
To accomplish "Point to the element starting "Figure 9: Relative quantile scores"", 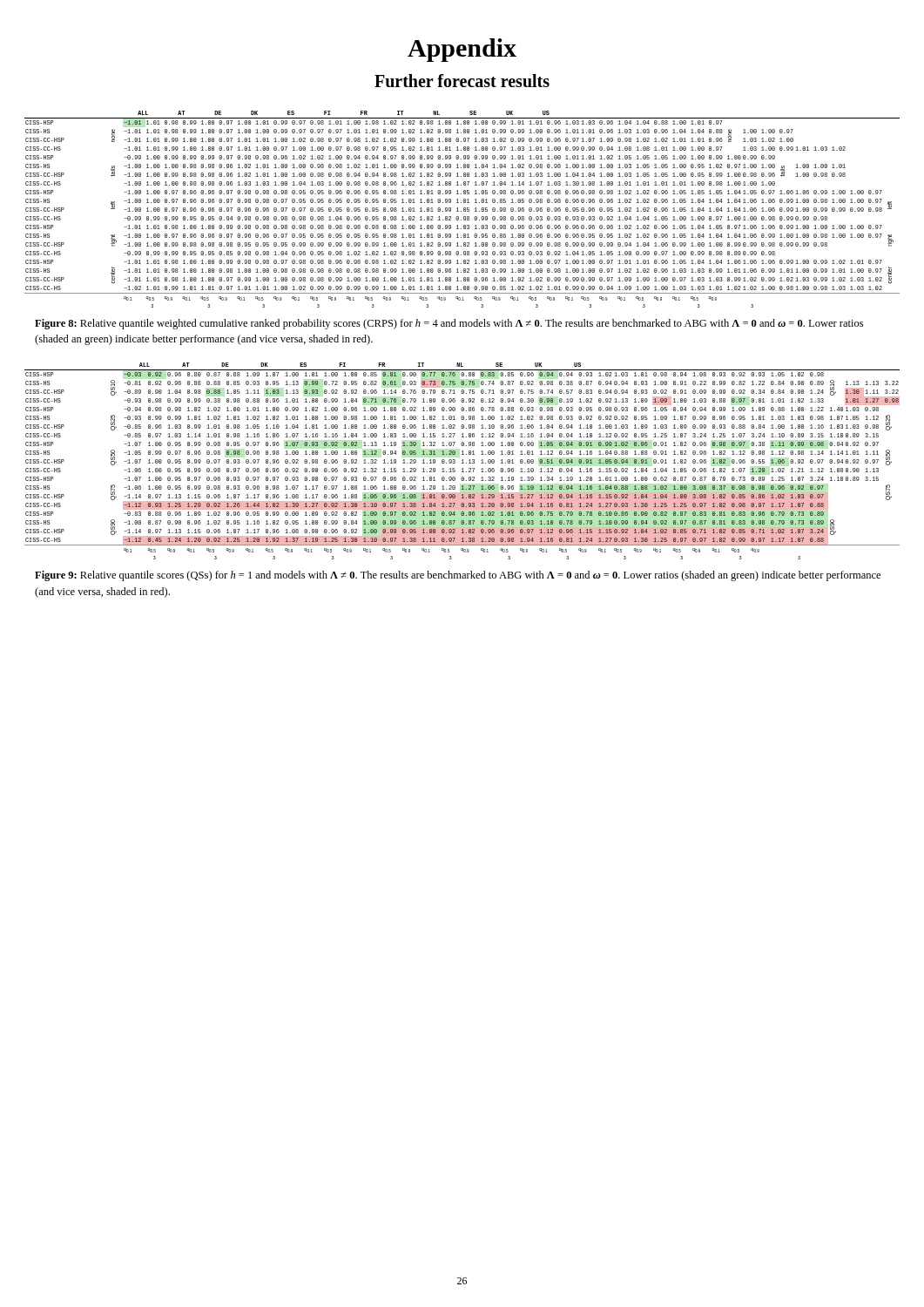I will (x=458, y=583).
